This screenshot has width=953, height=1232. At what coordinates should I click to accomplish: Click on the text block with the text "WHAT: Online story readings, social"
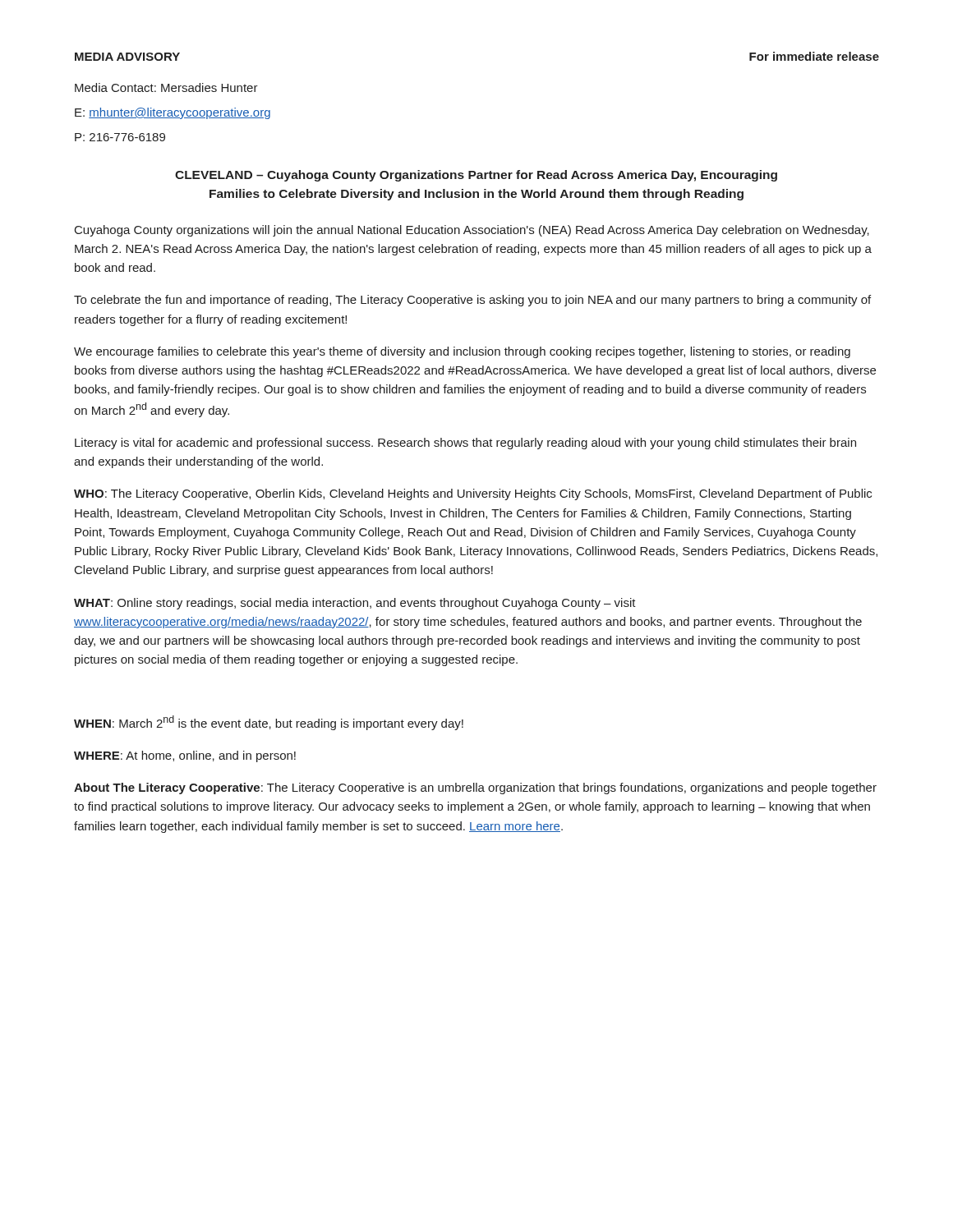(468, 631)
